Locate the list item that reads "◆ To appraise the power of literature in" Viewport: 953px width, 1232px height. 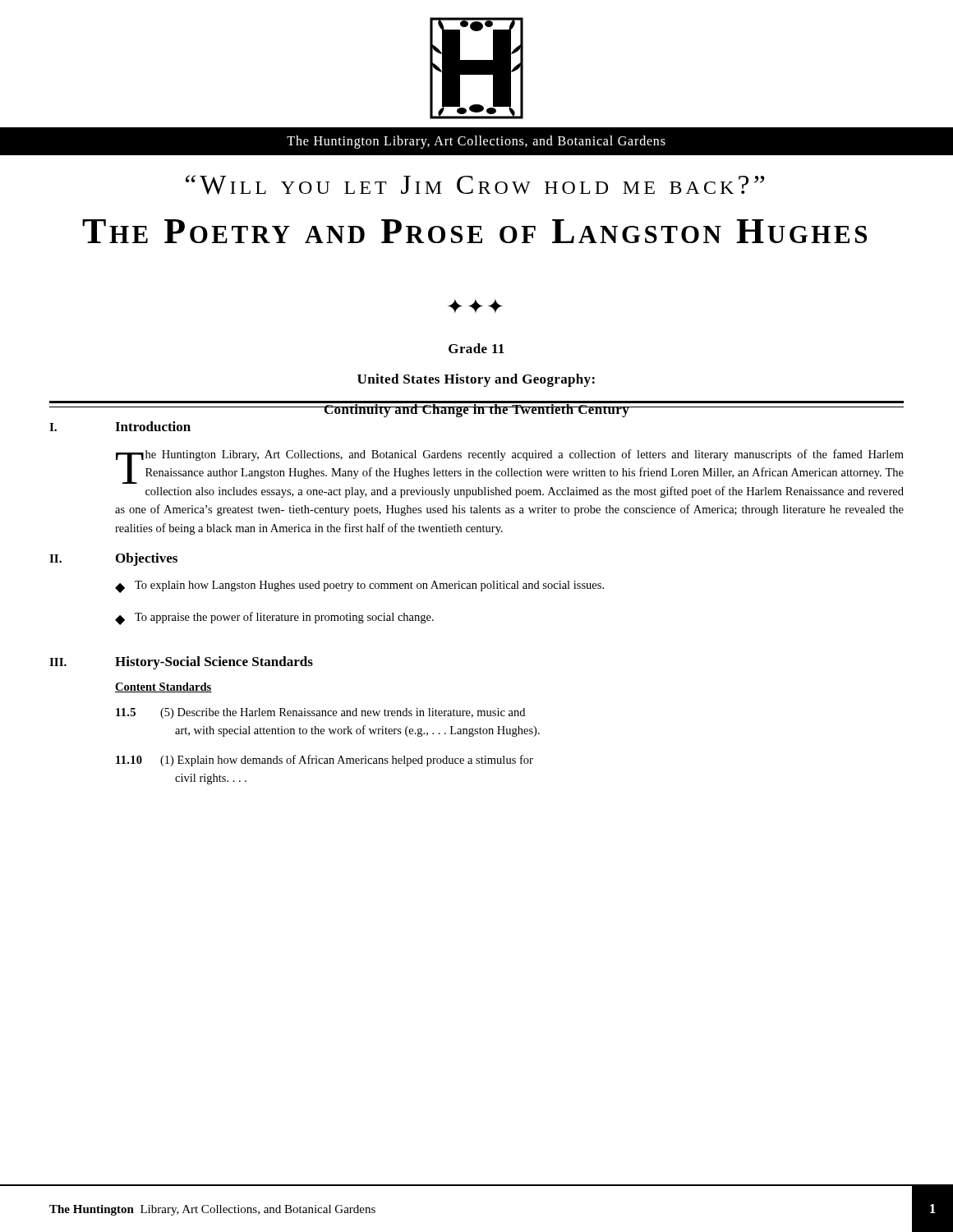[274, 618]
